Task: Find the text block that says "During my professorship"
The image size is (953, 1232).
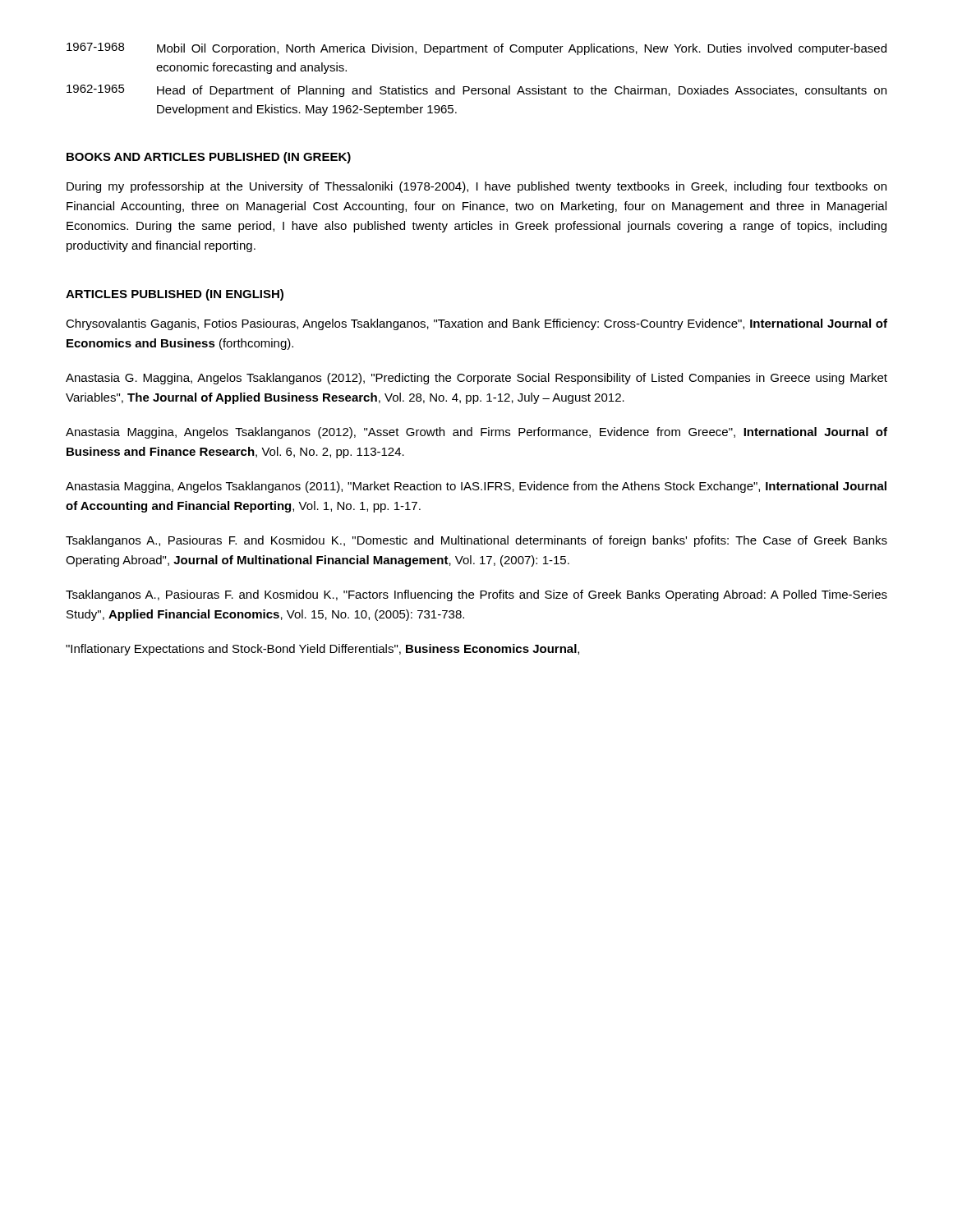Action: (x=476, y=216)
